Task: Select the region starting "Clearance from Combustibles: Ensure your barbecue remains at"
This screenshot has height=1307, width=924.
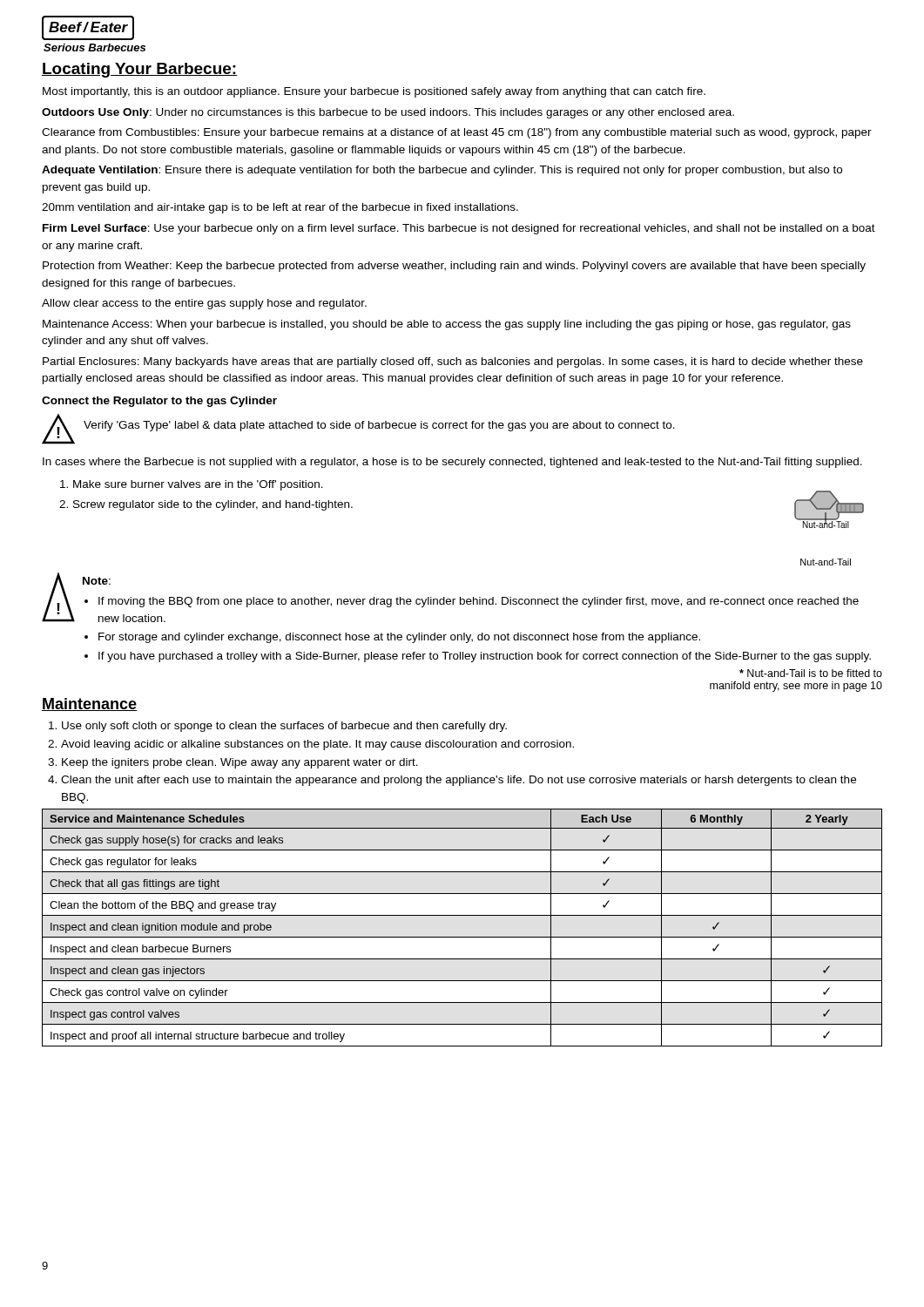Action: 457,141
